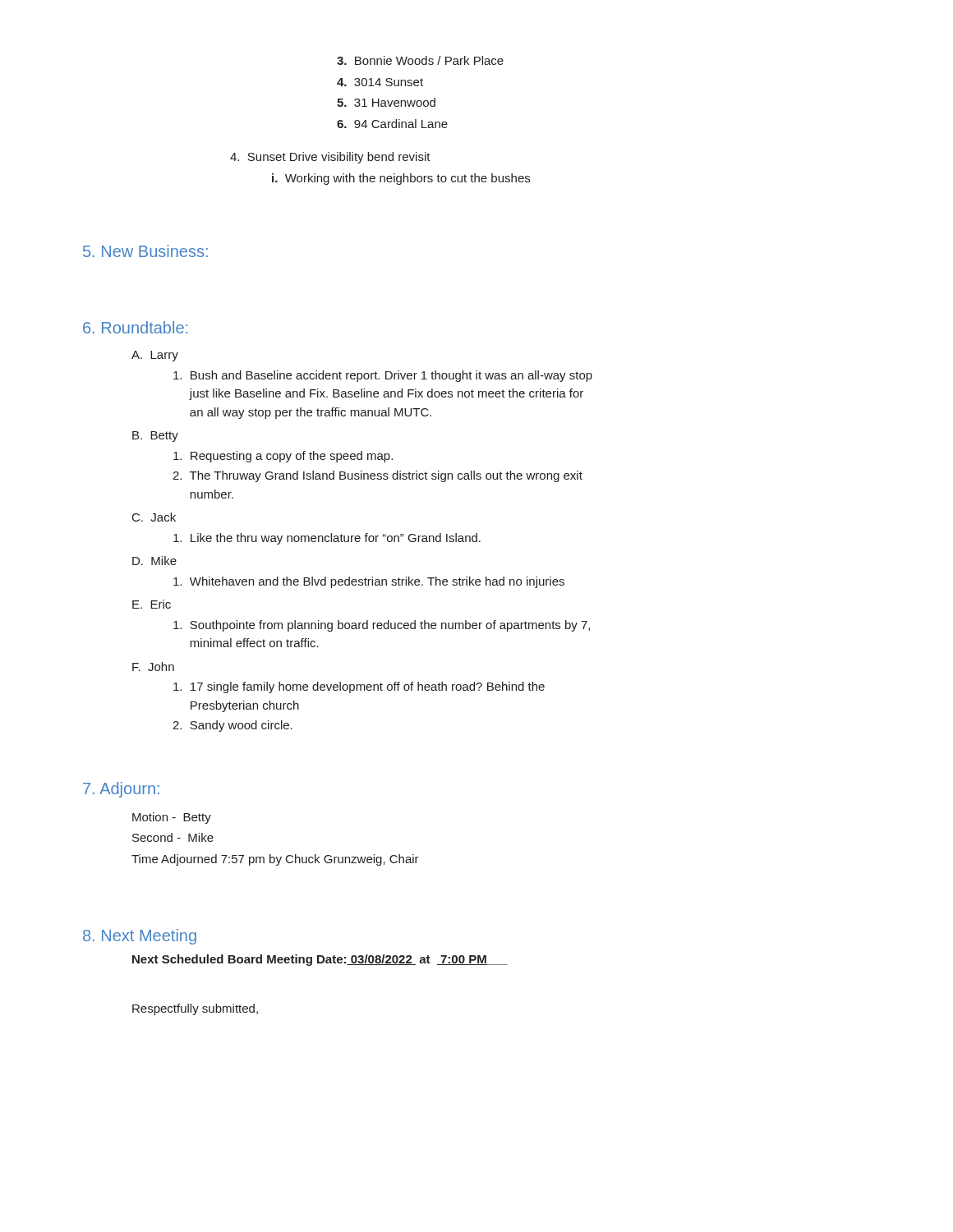Find the list item with the text "E. Eric"
This screenshot has height=1232, width=953.
point(151,604)
